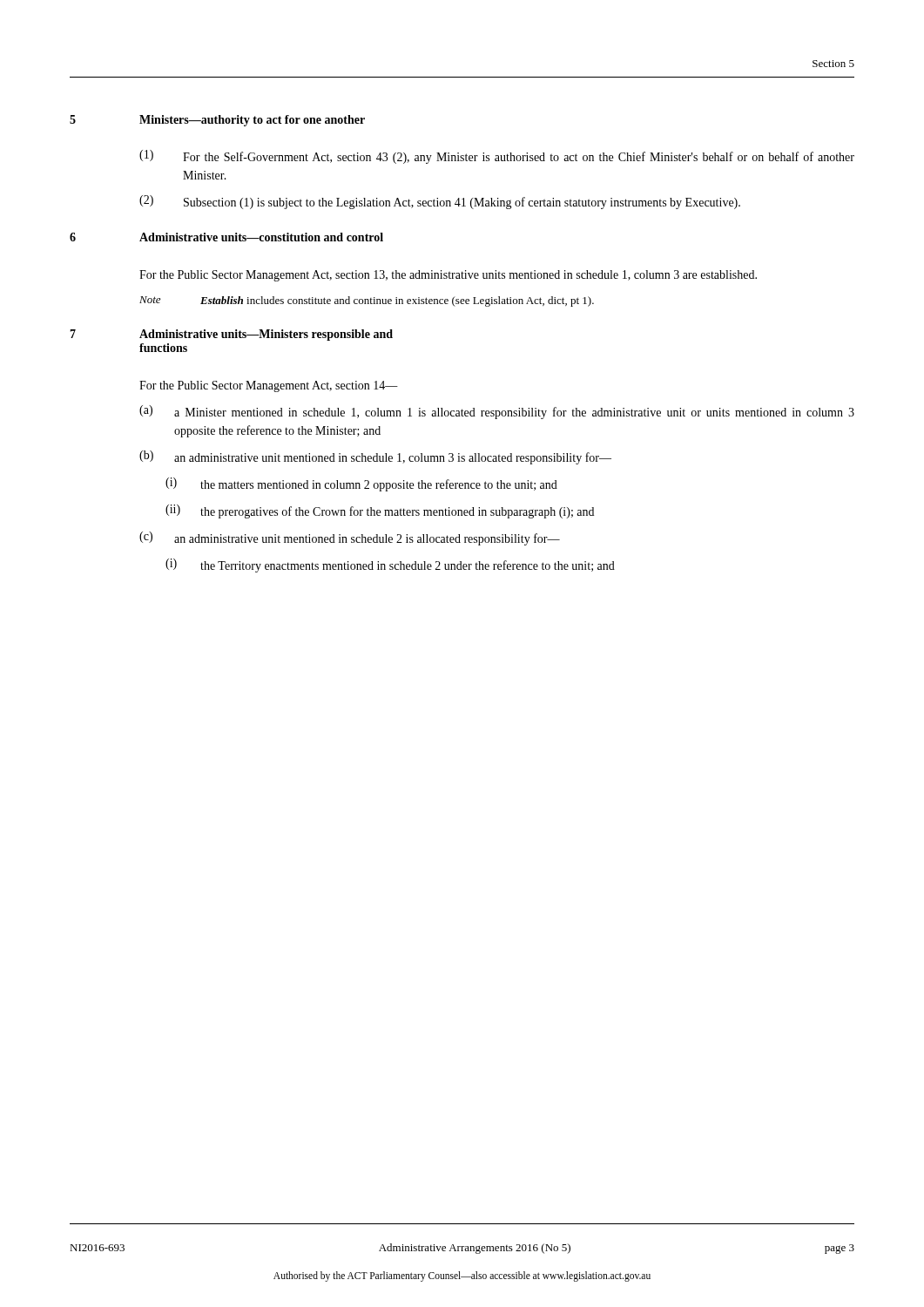
Task: Find the element starting "6 Administrative units—constitution and control"
Action: 226,237
